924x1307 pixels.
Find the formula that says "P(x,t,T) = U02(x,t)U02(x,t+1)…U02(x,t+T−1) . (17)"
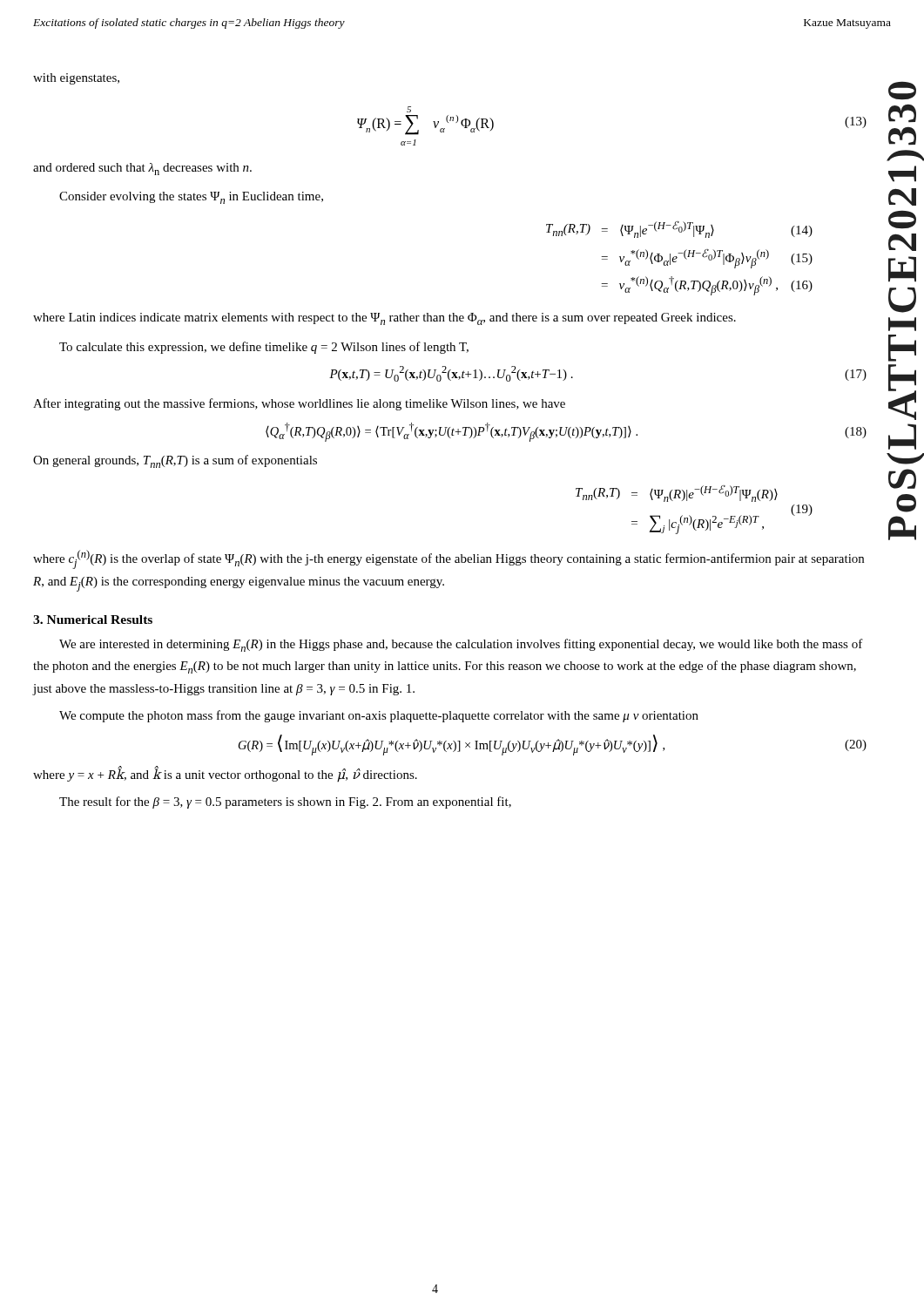pos(454,373)
